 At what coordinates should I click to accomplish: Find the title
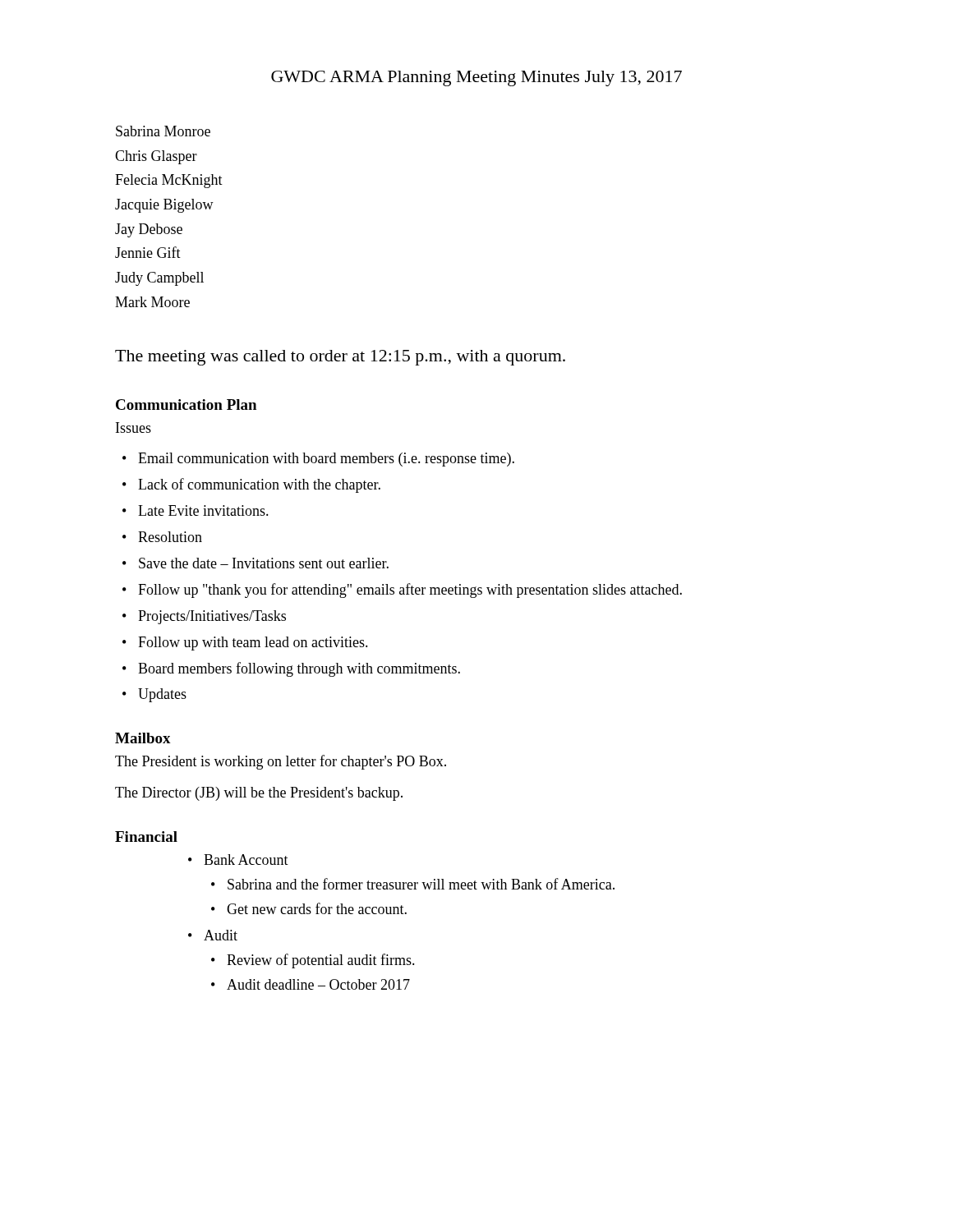tap(476, 76)
